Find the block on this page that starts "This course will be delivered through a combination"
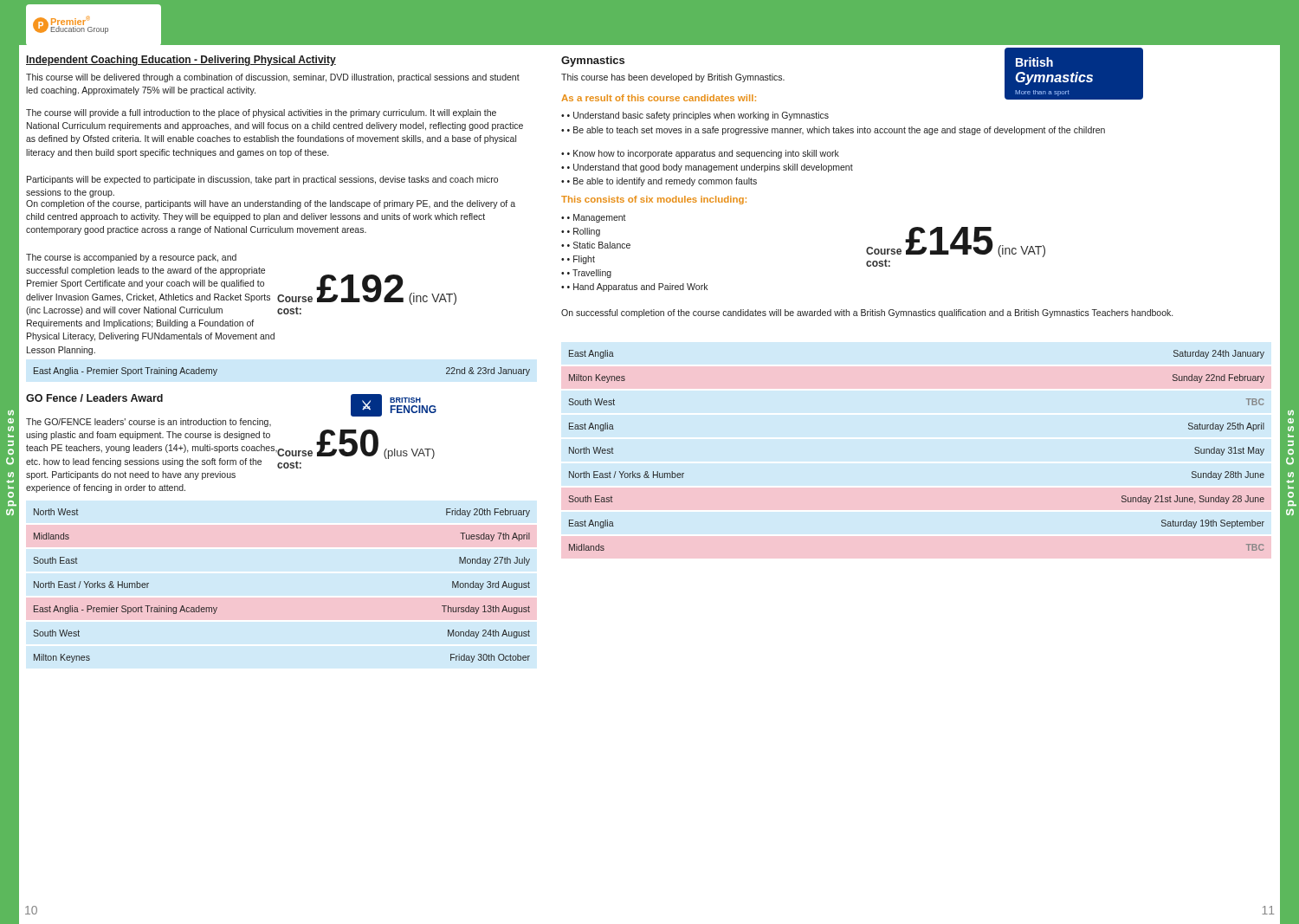 coord(277,84)
